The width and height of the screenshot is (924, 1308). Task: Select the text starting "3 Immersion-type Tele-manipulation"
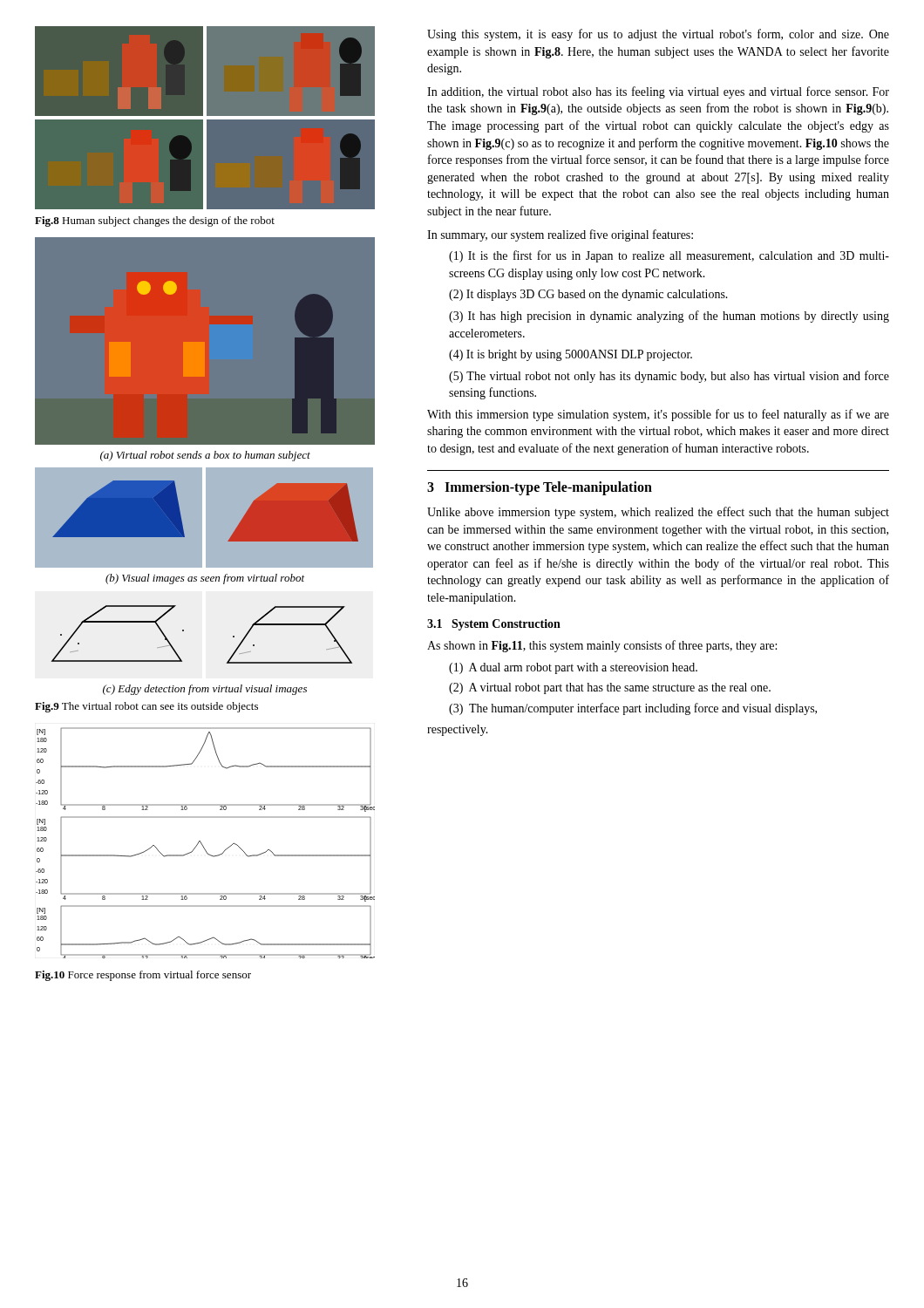click(540, 487)
